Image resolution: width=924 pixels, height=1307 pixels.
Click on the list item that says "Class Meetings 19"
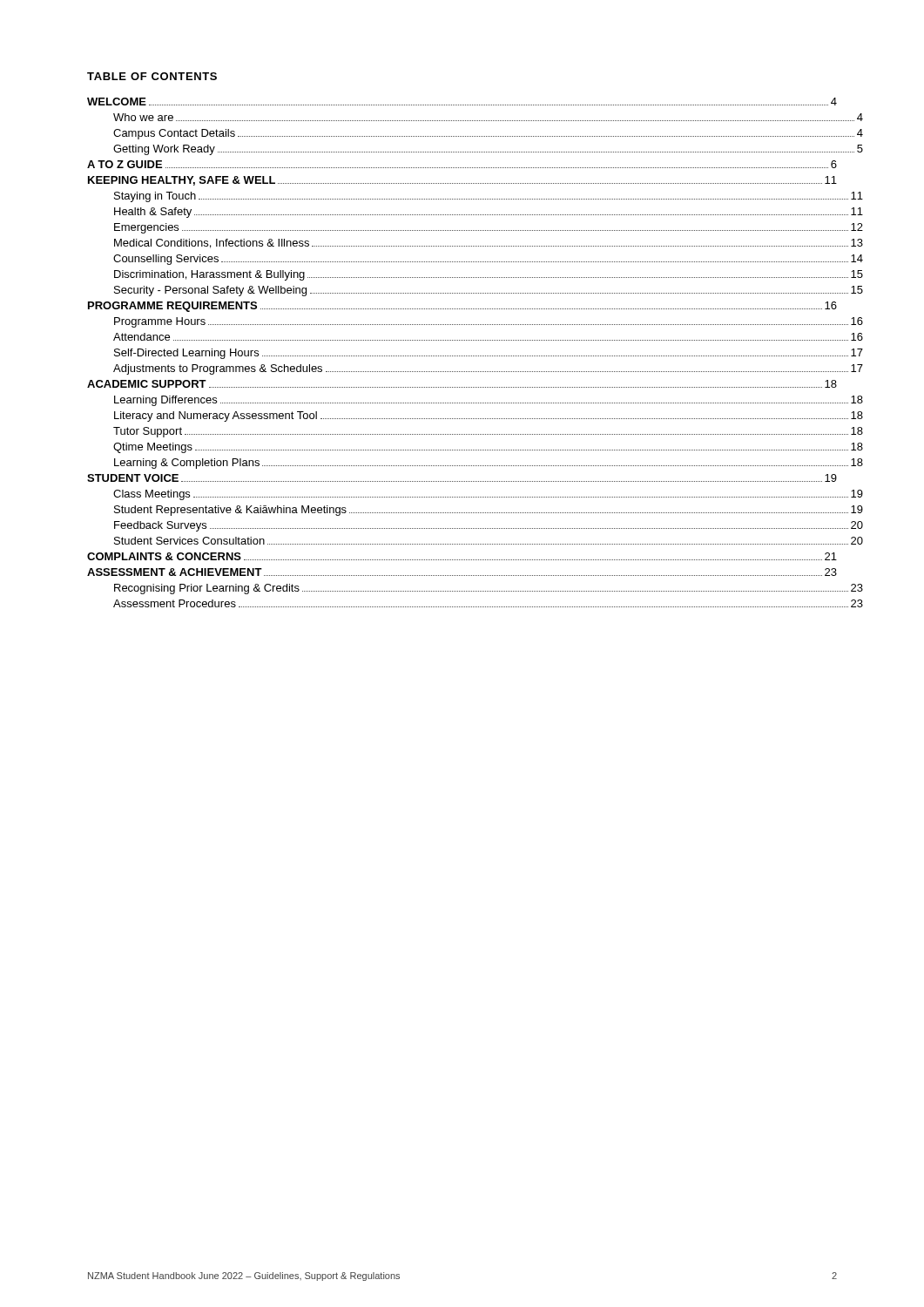click(488, 493)
